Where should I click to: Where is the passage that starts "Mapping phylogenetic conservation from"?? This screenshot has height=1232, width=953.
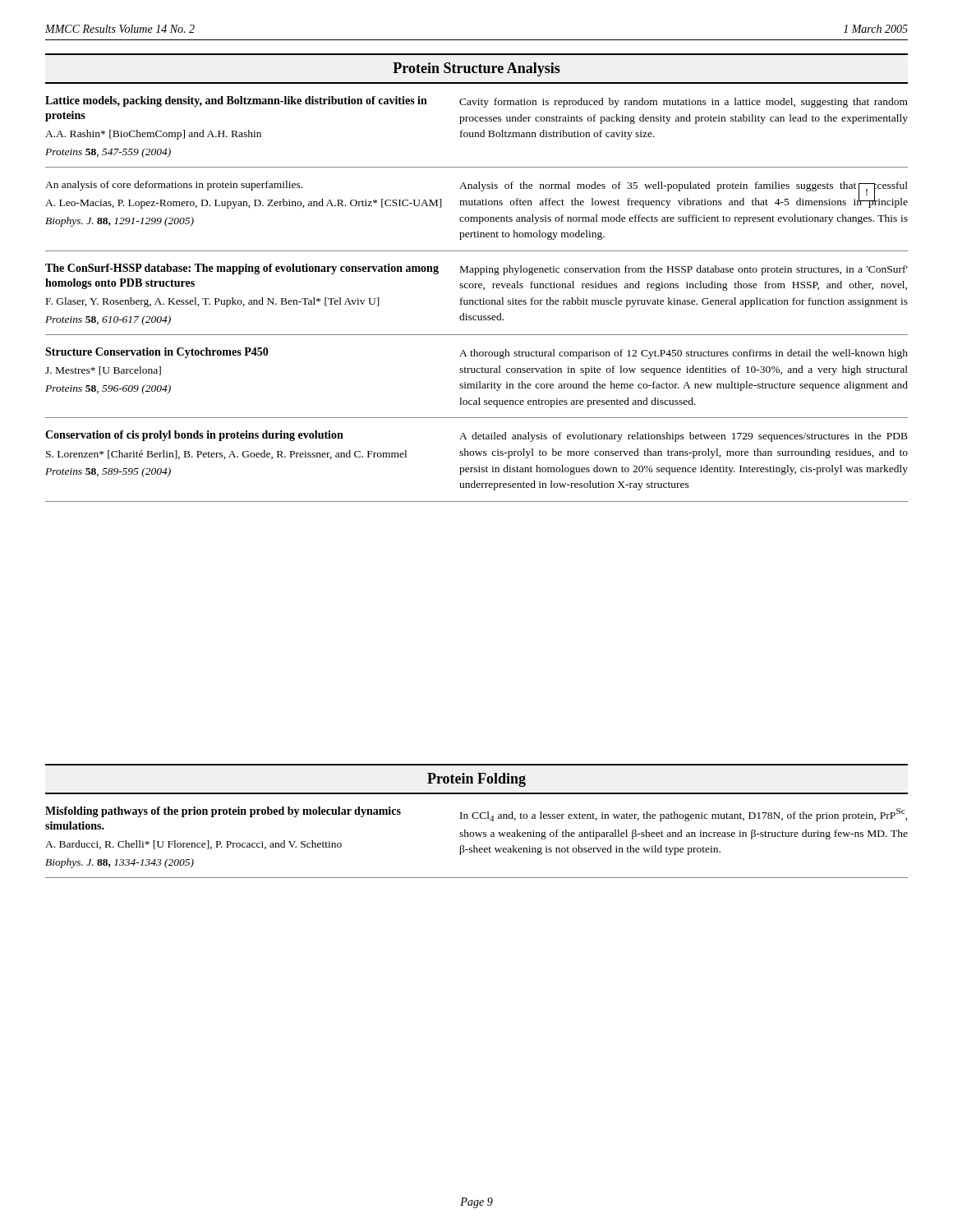coord(684,293)
